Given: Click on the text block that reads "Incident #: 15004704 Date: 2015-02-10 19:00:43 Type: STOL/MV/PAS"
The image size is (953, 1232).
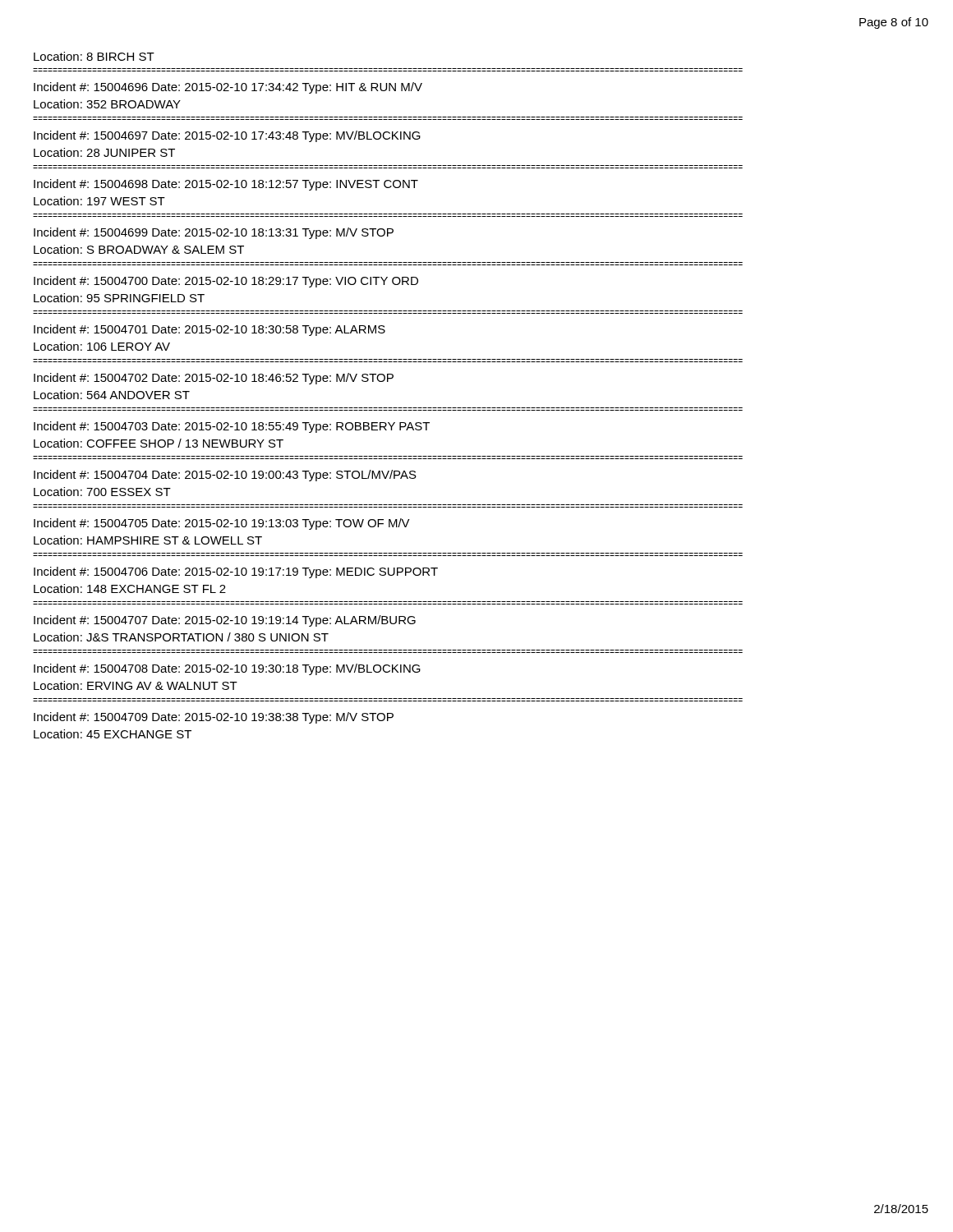Looking at the screenshot, I should [x=225, y=476].
